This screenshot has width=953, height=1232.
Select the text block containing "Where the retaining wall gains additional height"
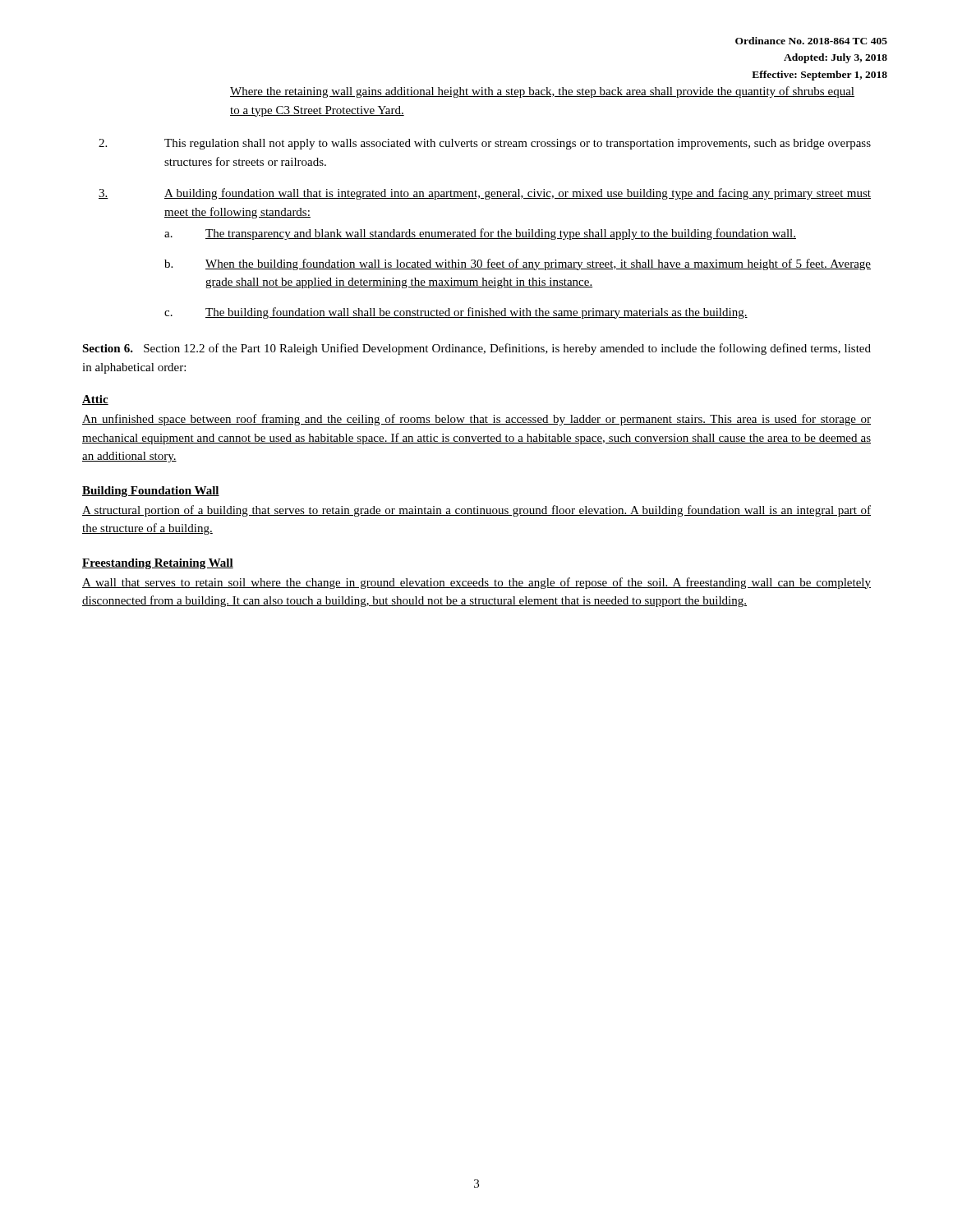point(542,100)
